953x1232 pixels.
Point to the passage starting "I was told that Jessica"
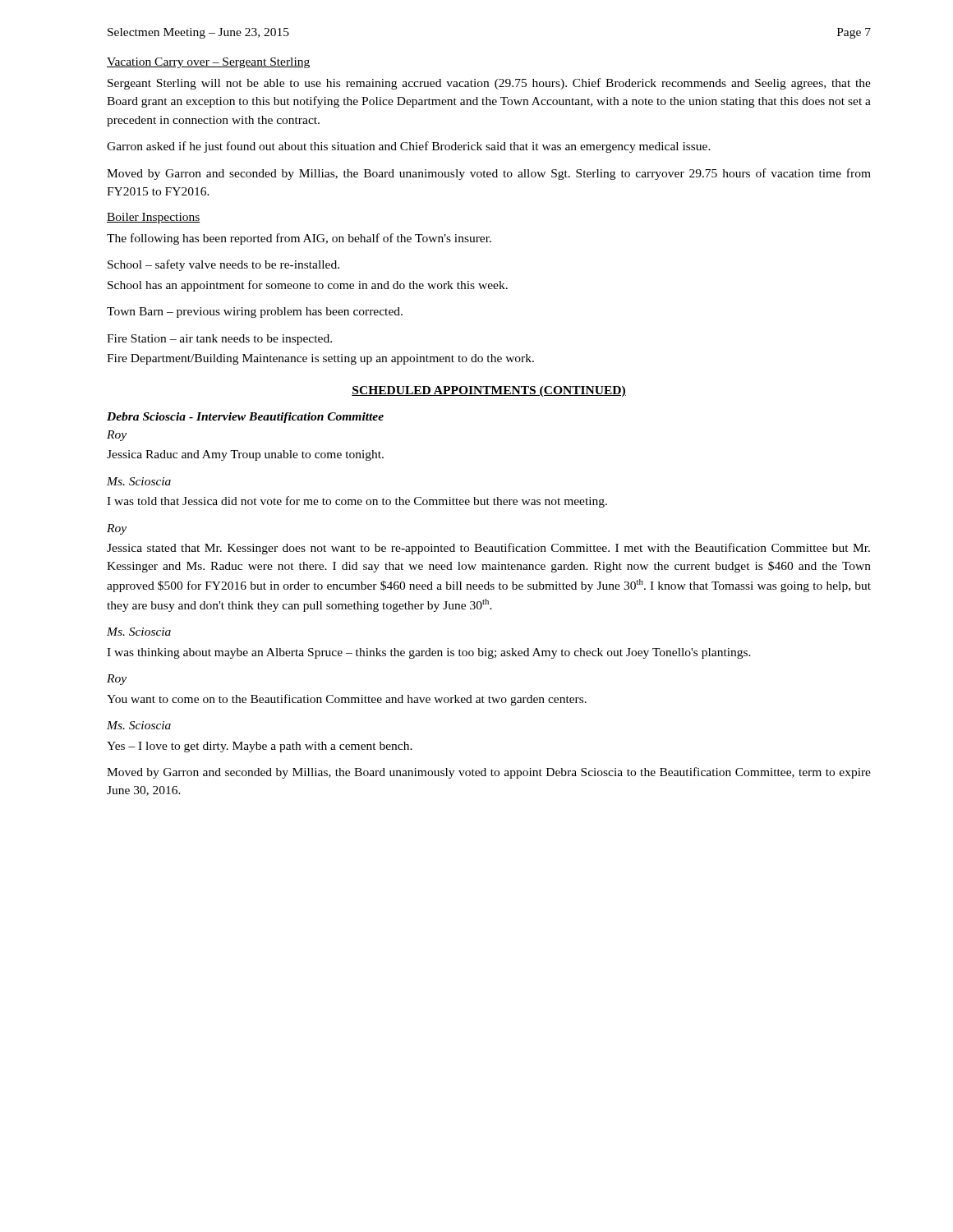489,501
